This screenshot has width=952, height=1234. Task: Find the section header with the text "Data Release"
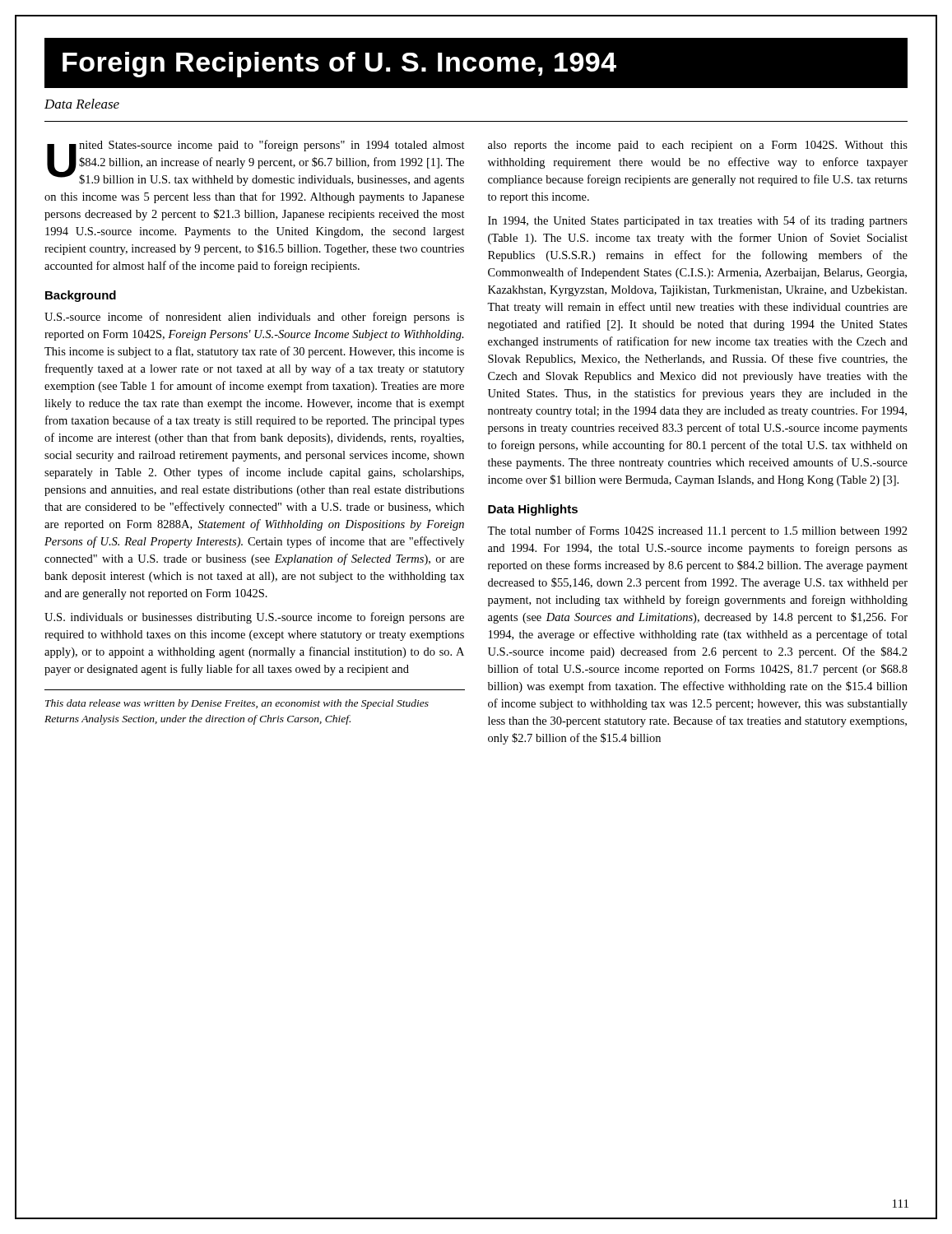point(82,104)
